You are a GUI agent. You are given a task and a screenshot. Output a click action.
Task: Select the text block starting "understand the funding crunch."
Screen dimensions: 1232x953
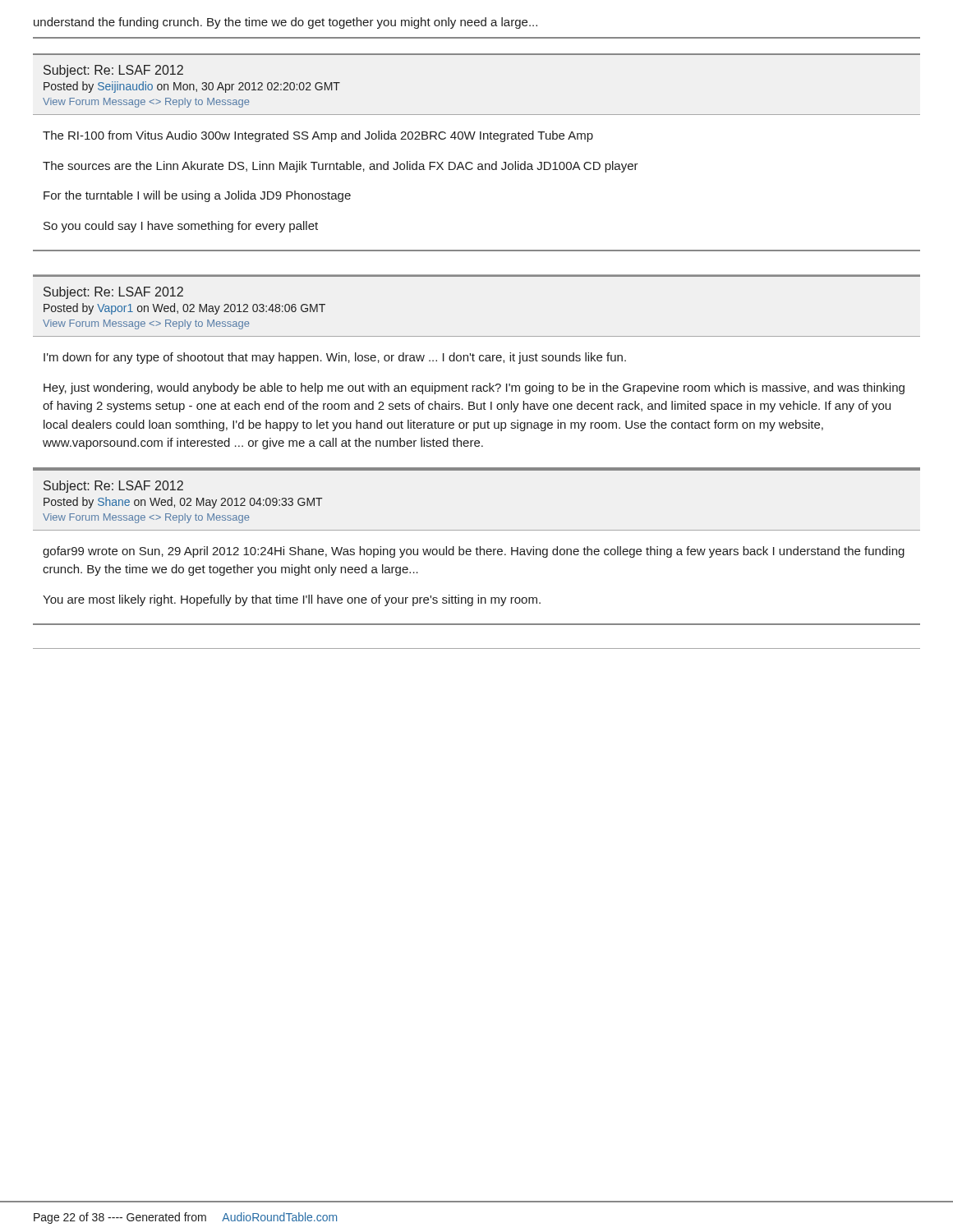[x=286, y=22]
